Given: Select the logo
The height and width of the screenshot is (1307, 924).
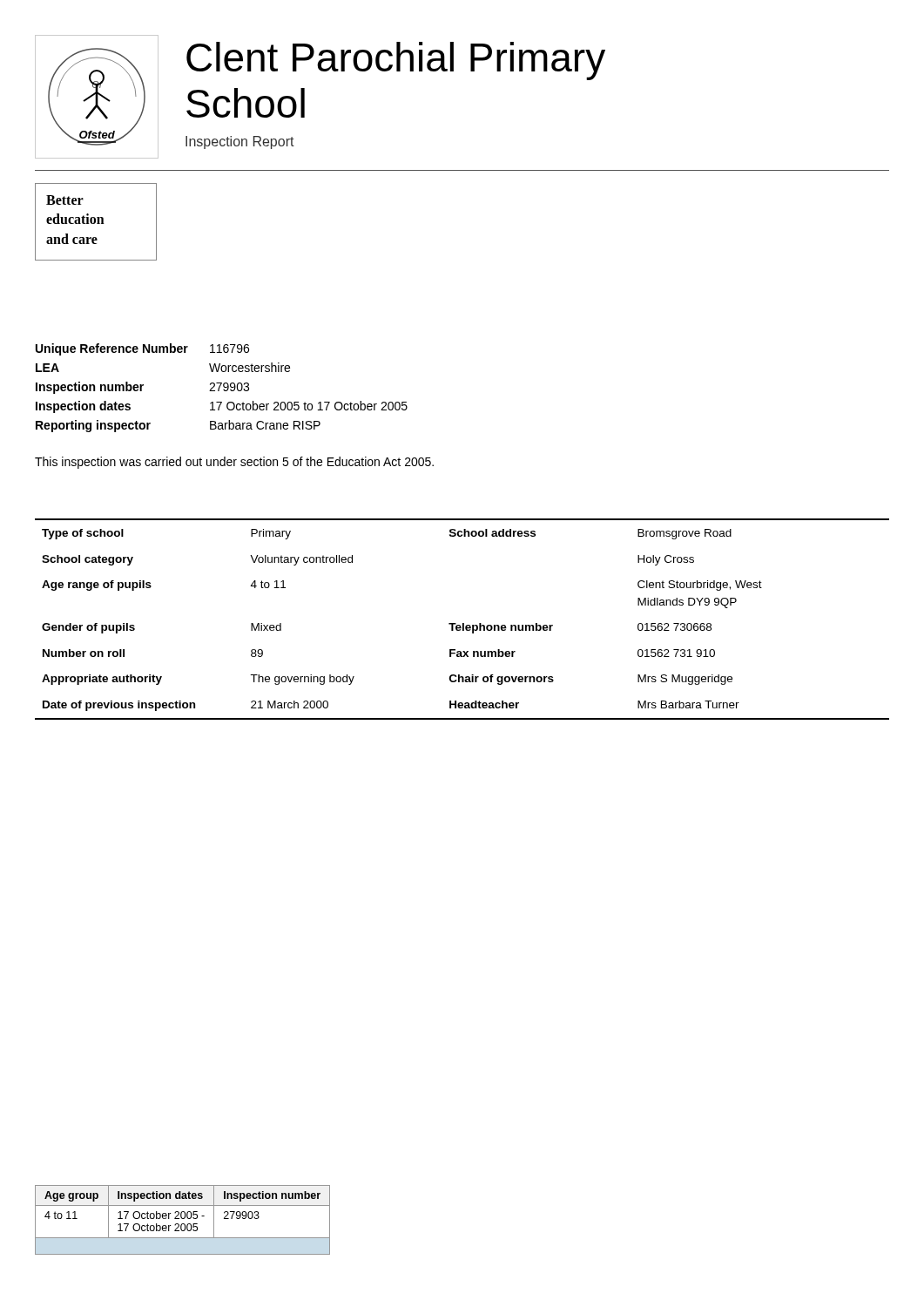Looking at the screenshot, I should point(96,222).
